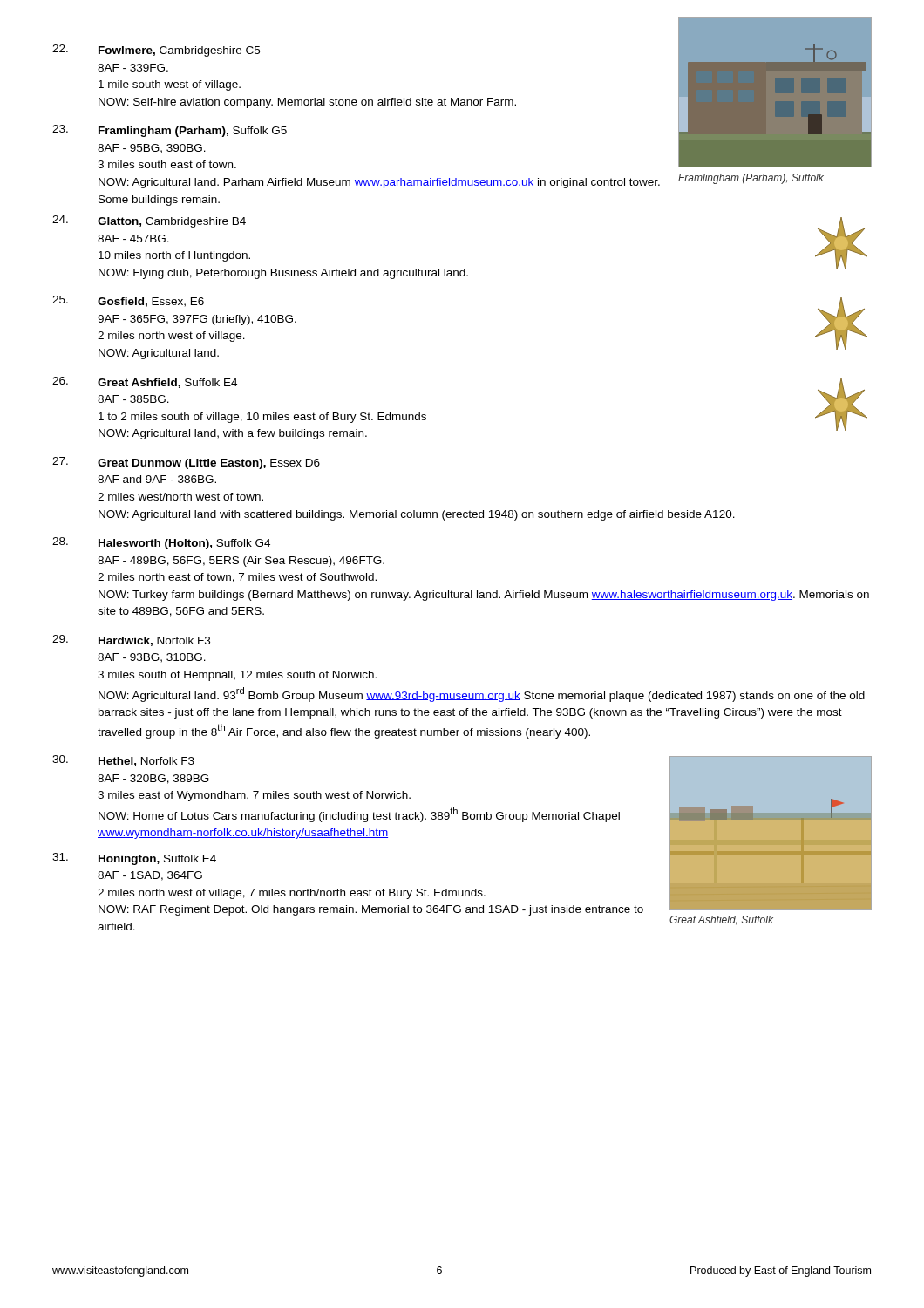
Task: Click on the caption that reads "Great Ashfield, Suffolk"
Action: click(x=721, y=920)
